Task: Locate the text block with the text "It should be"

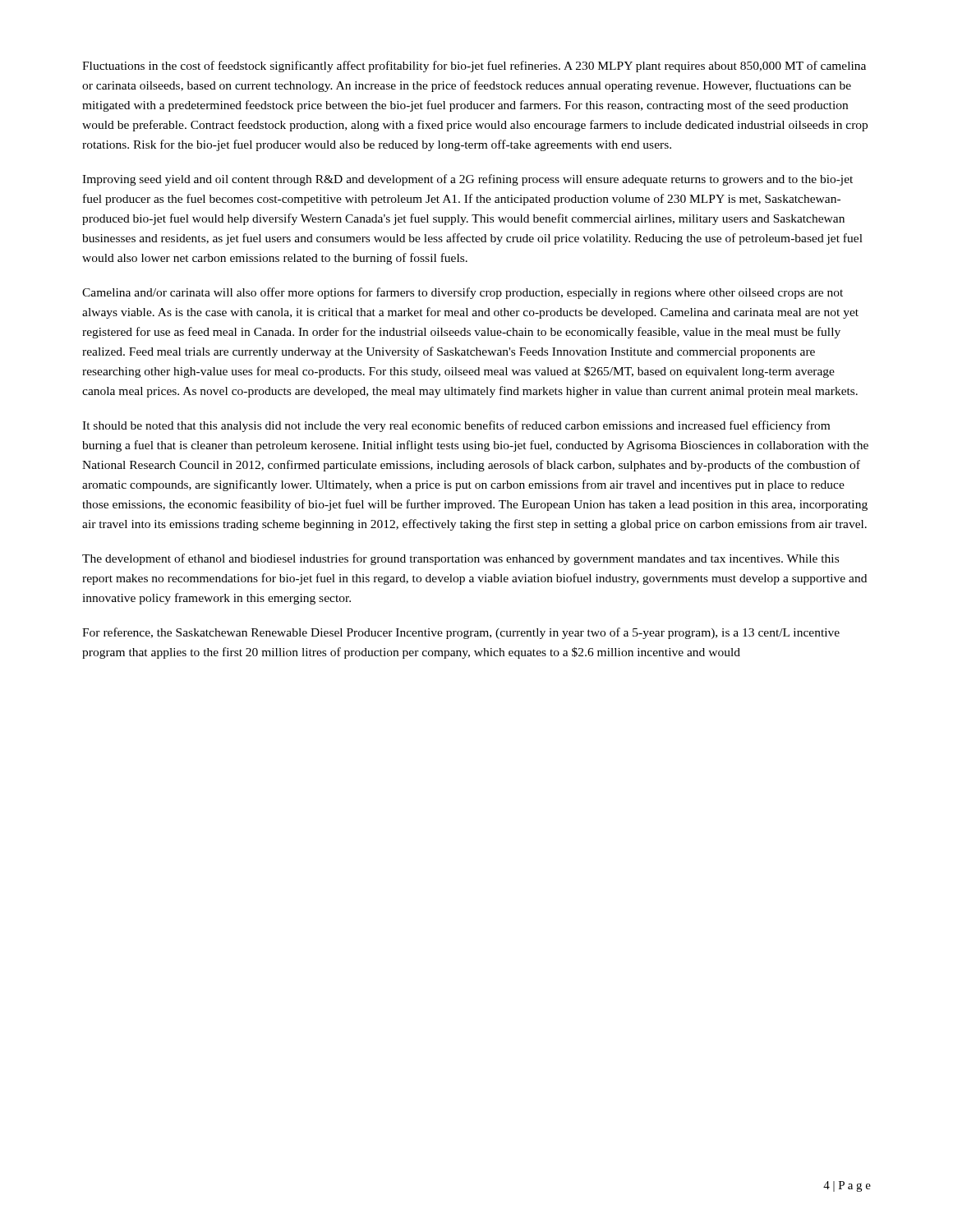Action: (475, 475)
